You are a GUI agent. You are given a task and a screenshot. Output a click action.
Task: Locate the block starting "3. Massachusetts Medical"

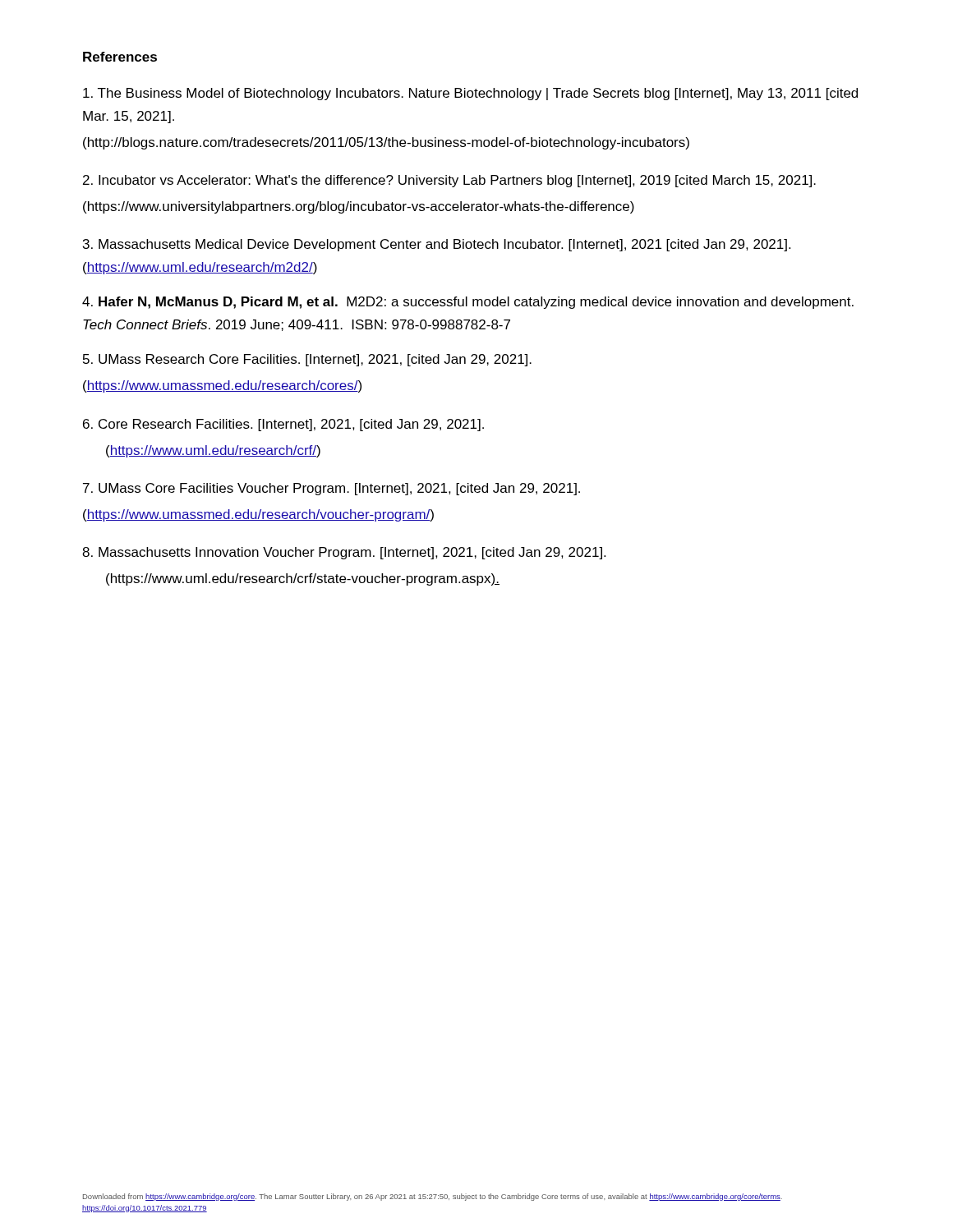(437, 256)
